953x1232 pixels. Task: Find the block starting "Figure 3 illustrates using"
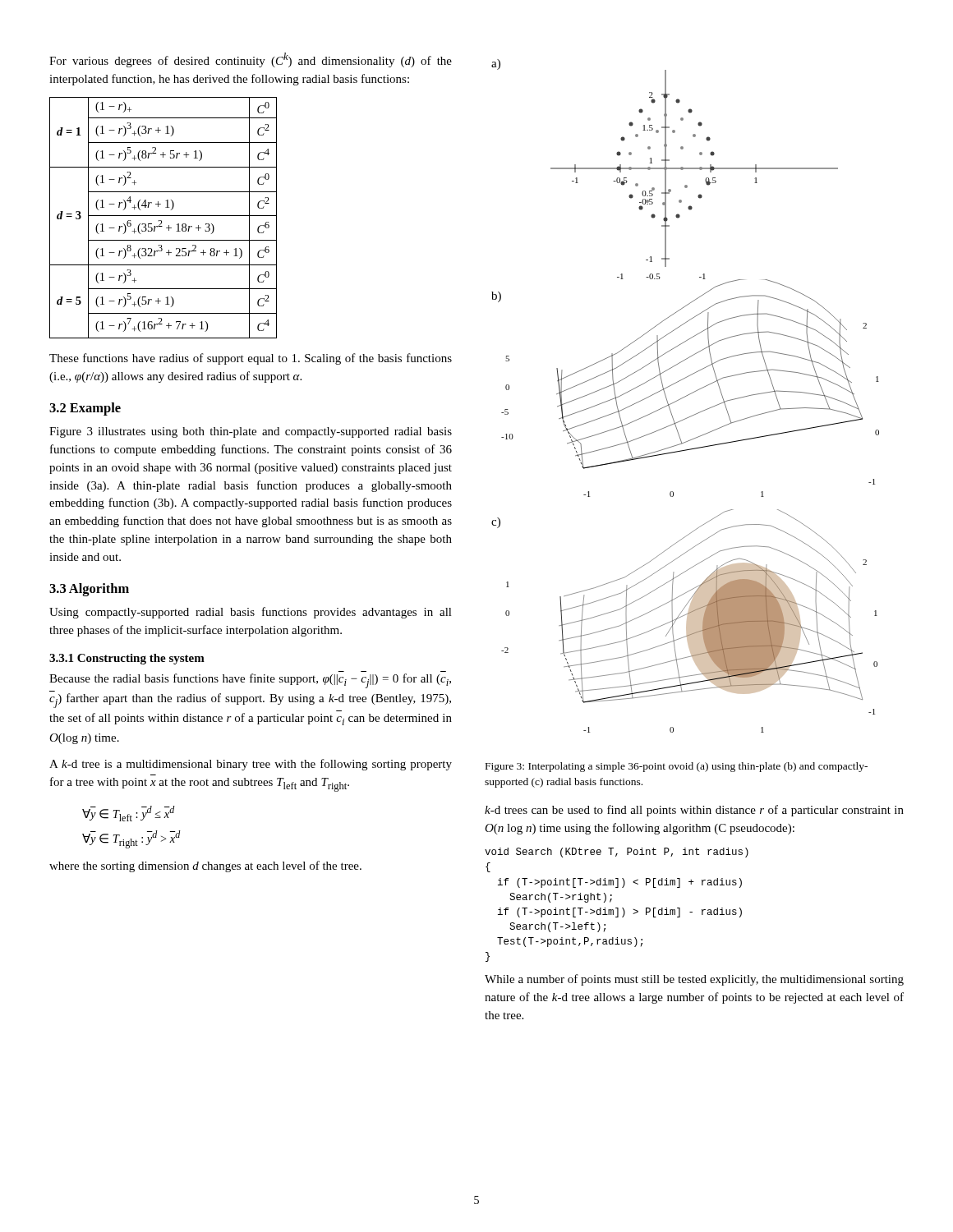251,494
